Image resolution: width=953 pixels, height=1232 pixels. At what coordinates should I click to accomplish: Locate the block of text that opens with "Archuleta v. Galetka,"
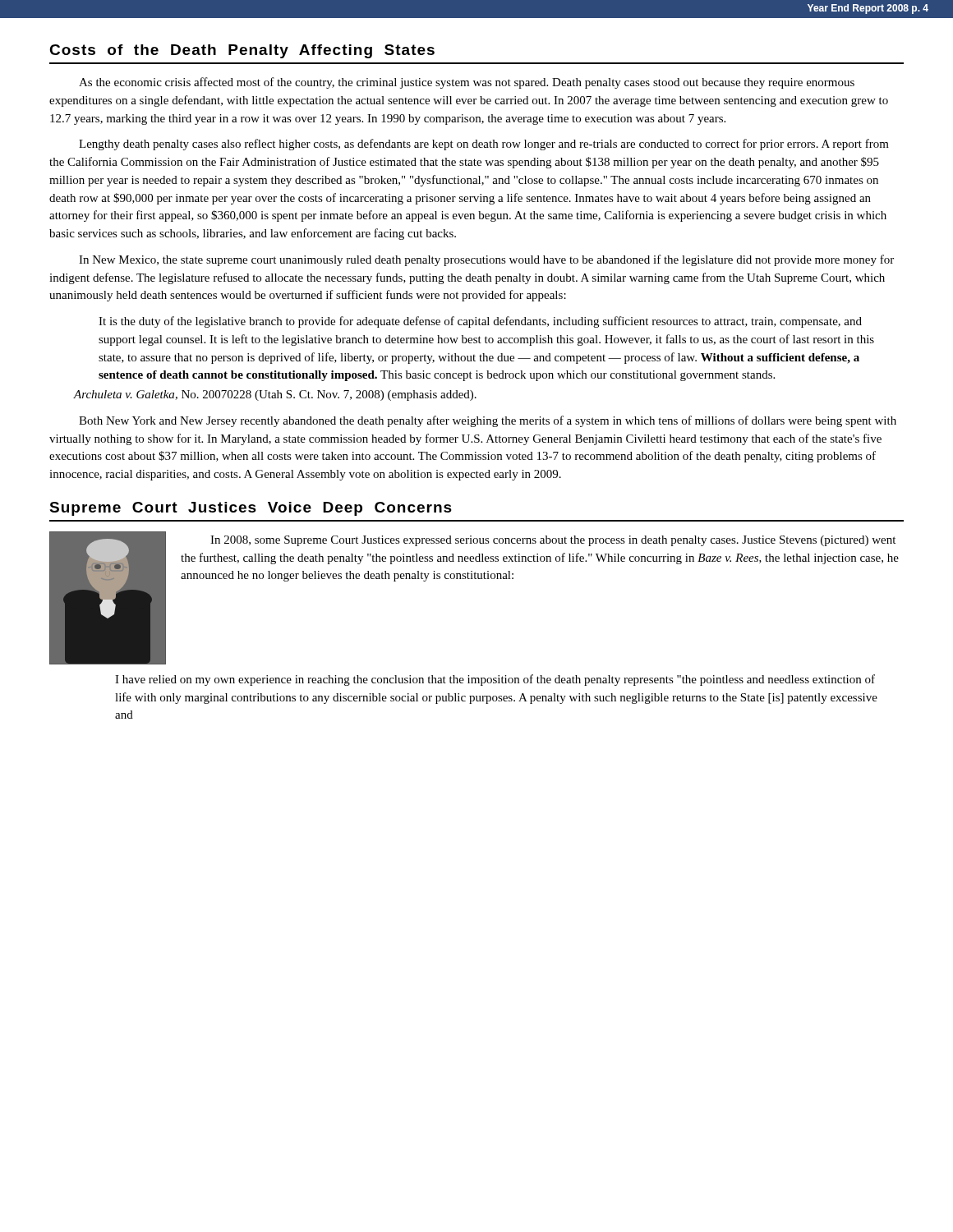click(x=275, y=394)
